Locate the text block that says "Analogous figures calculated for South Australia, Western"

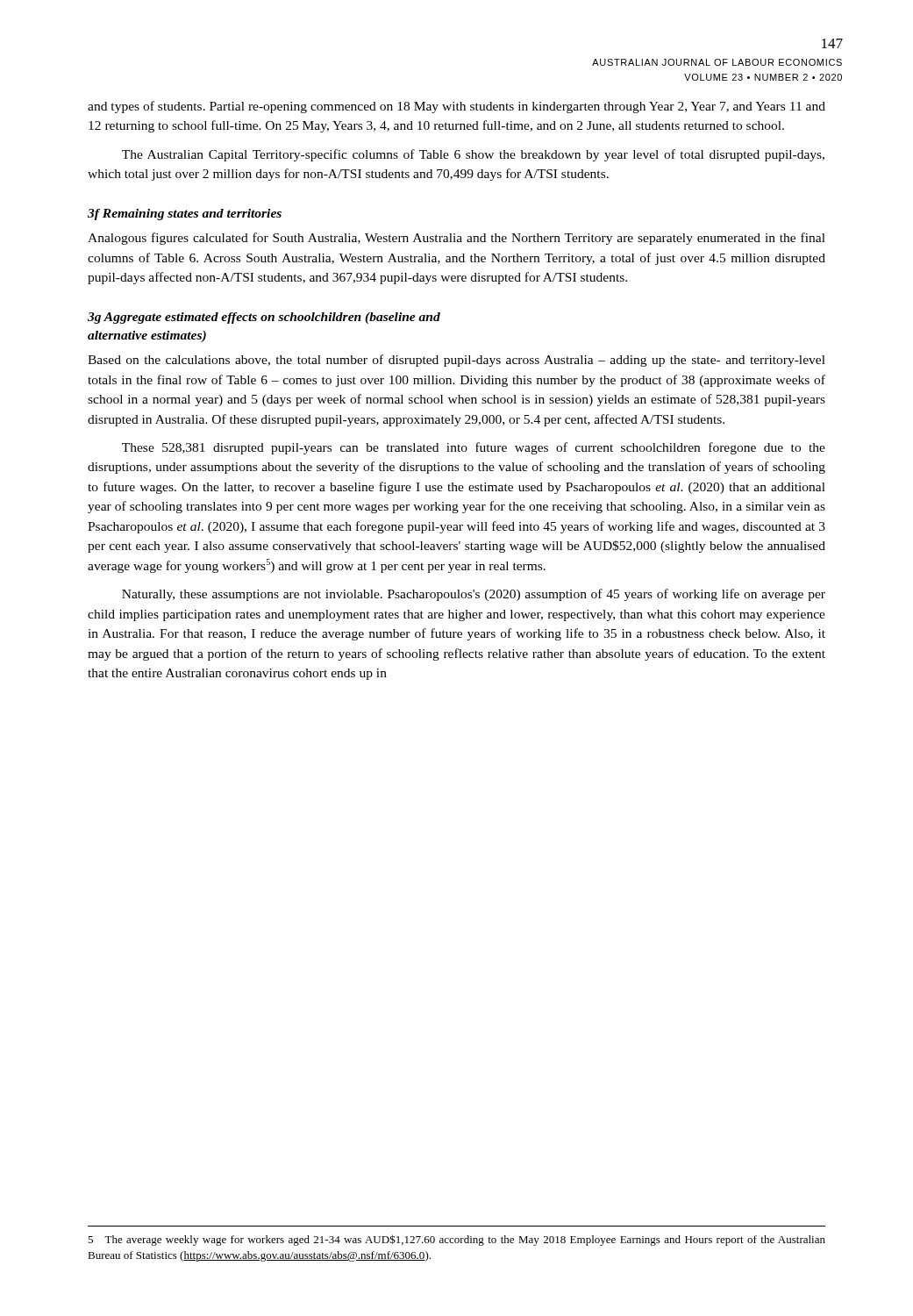(x=456, y=258)
